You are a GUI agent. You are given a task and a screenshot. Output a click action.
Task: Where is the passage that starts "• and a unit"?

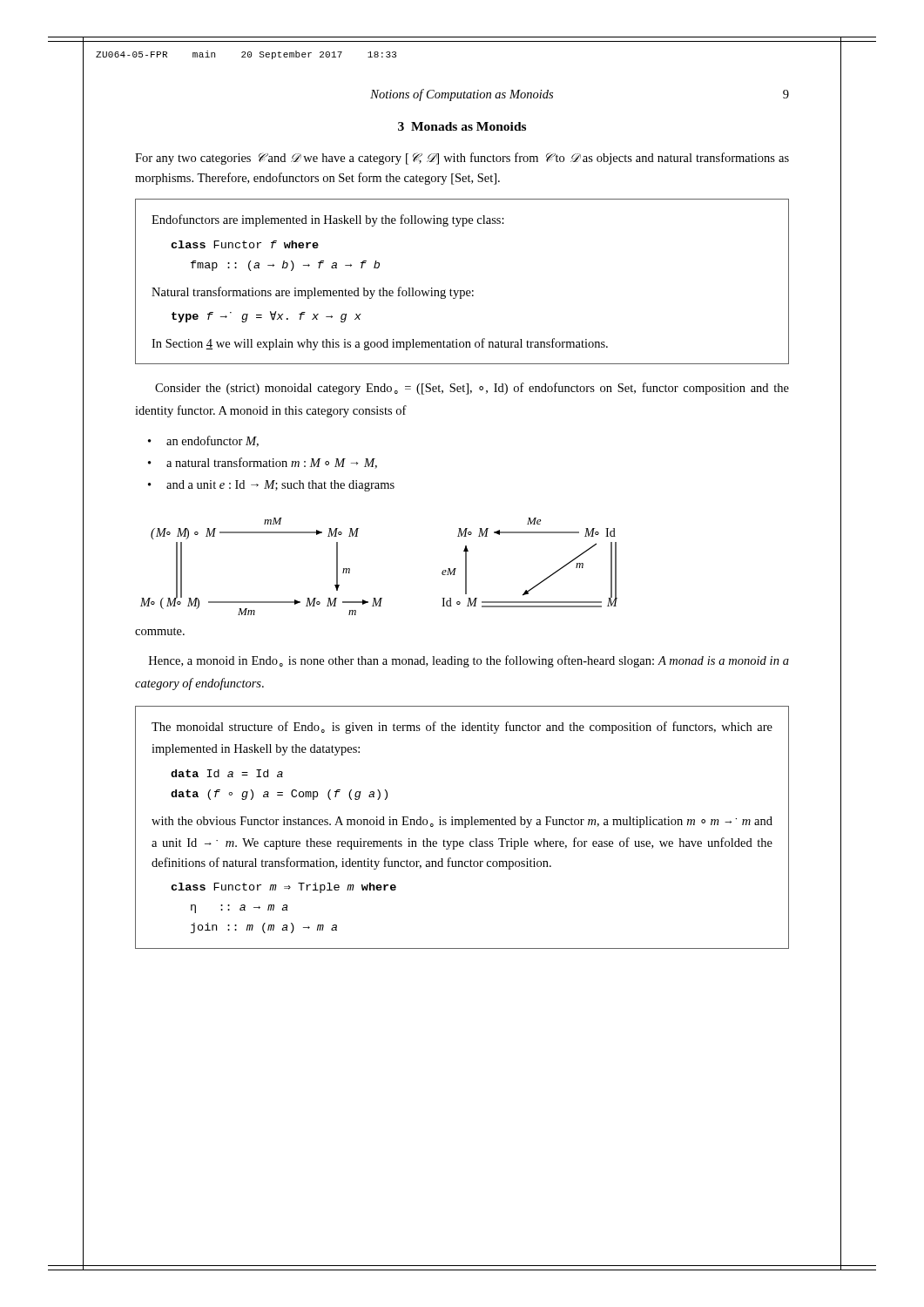tap(271, 485)
